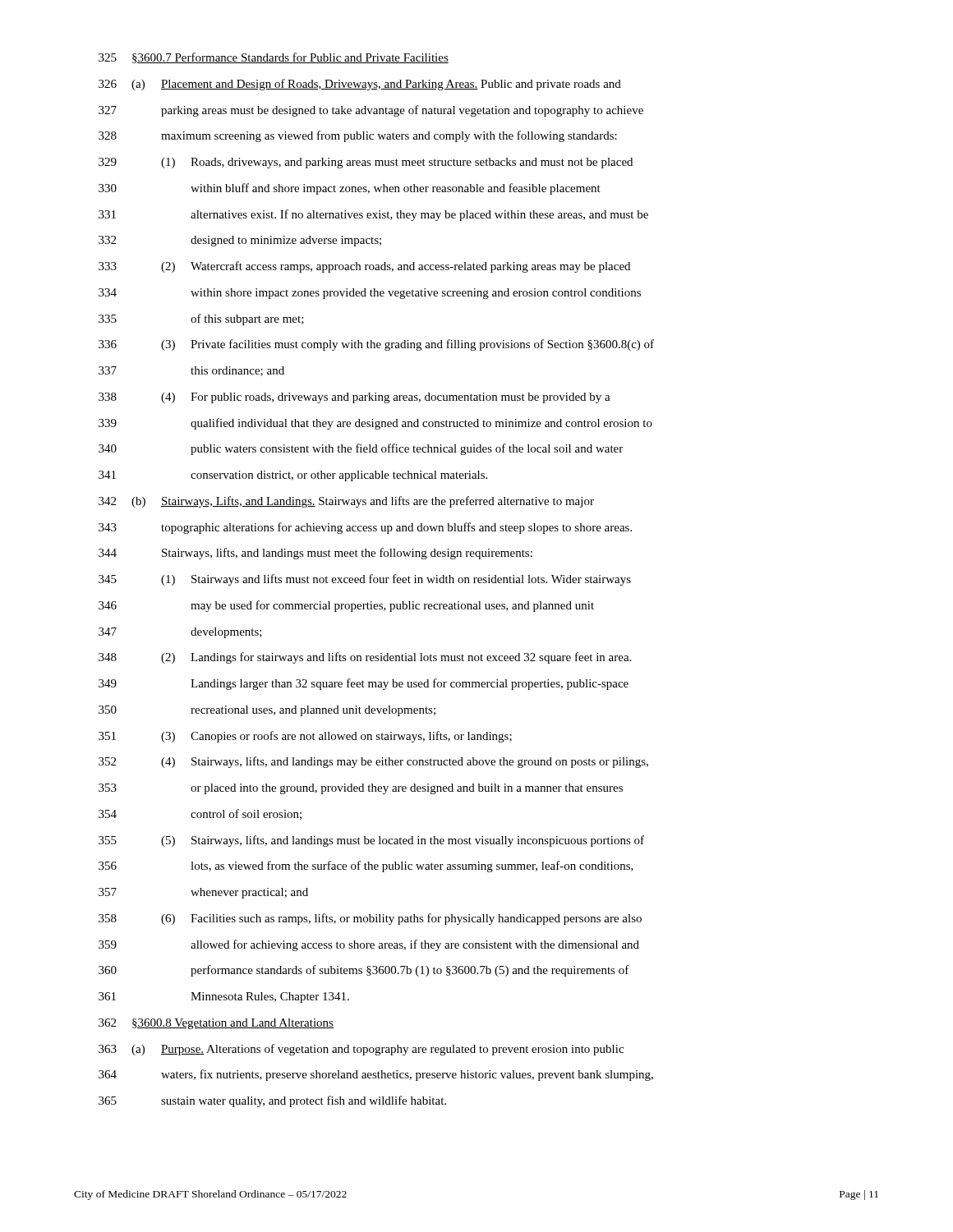Where is the passage that starts "333 (2) Watercraft access ramps, approach roads,"?

(x=476, y=267)
